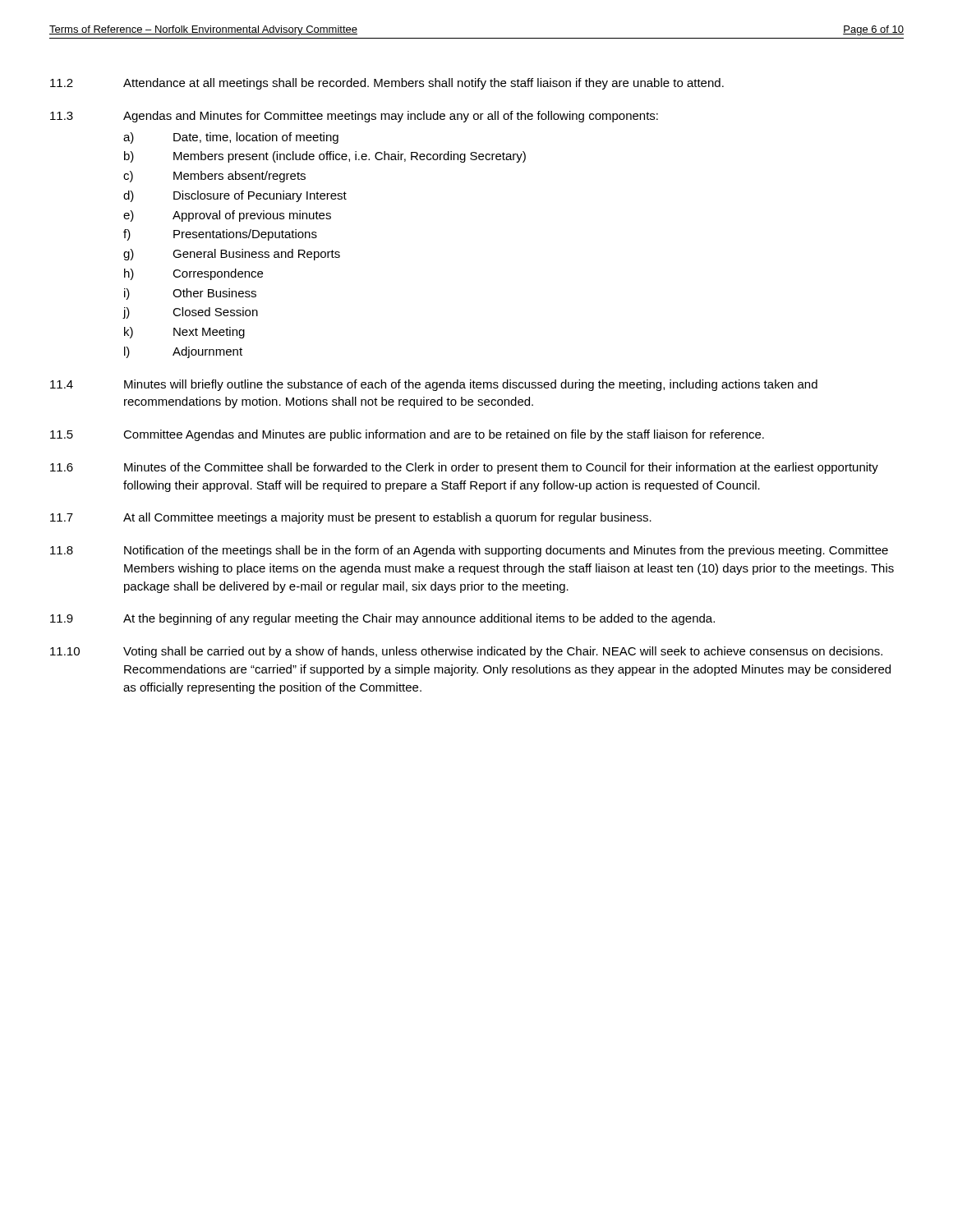953x1232 pixels.
Task: Locate the text "j) Closed Session"
Action: [x=191, y=312]
